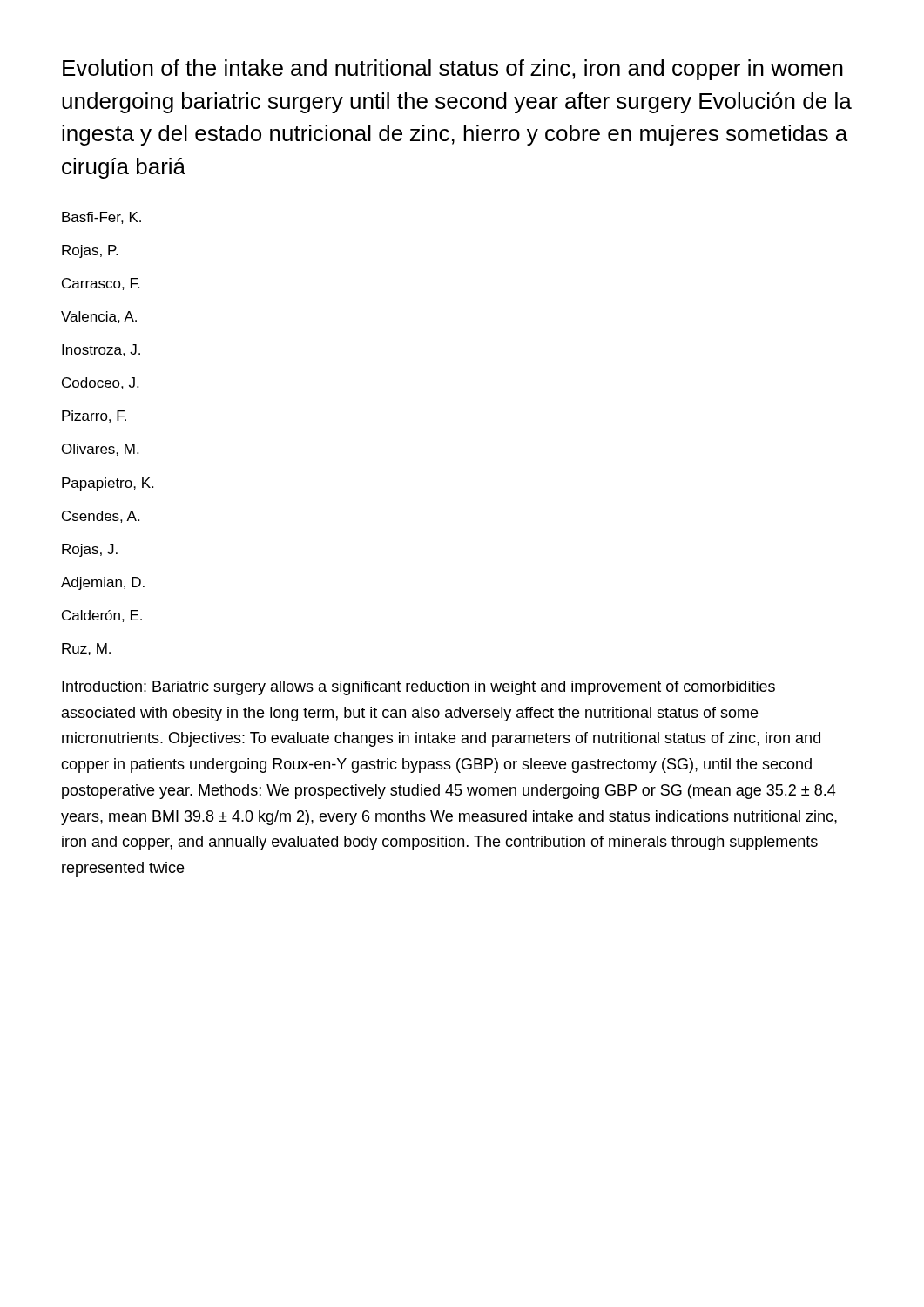The image size is (924, 1307).
Task: Locate the list item that says "Calderón, E."
Action: click(x=102, y=615)
